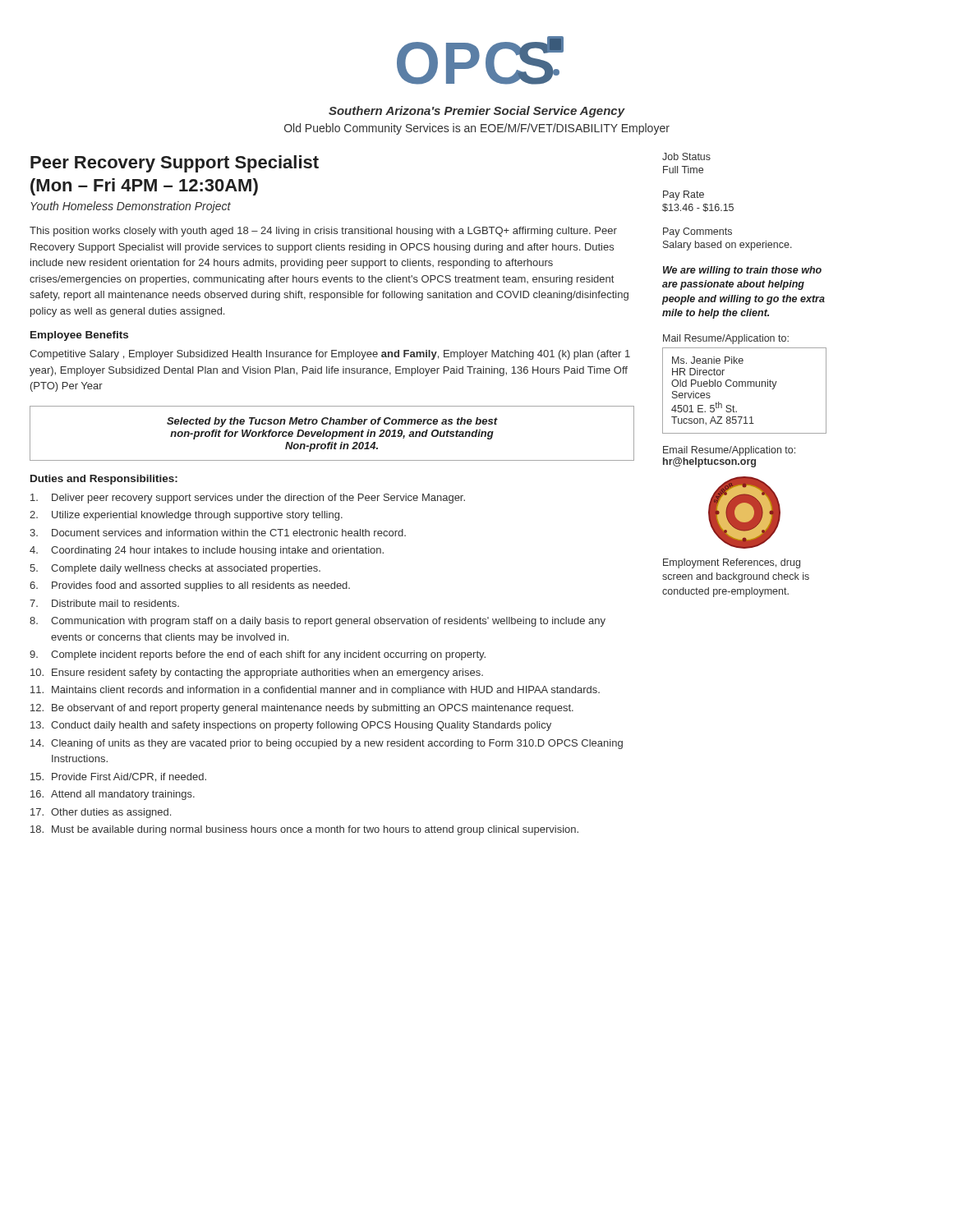
Task: Find the block on this page that starts "8.Communication with program staff on a"
Action: (332, 629)
